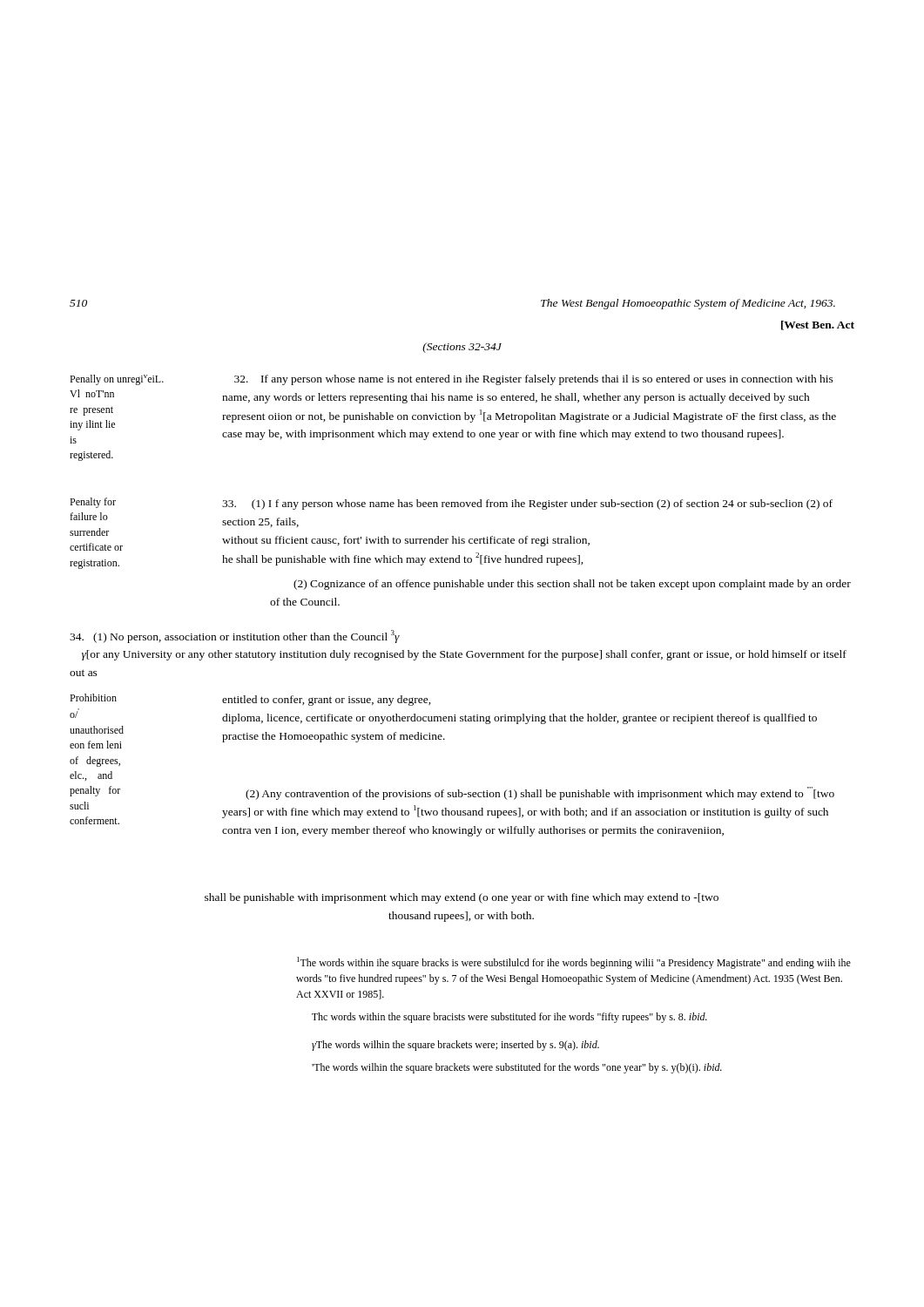Click the passage that begins "If any person whose name"
924x1307 pixels.
529,406
